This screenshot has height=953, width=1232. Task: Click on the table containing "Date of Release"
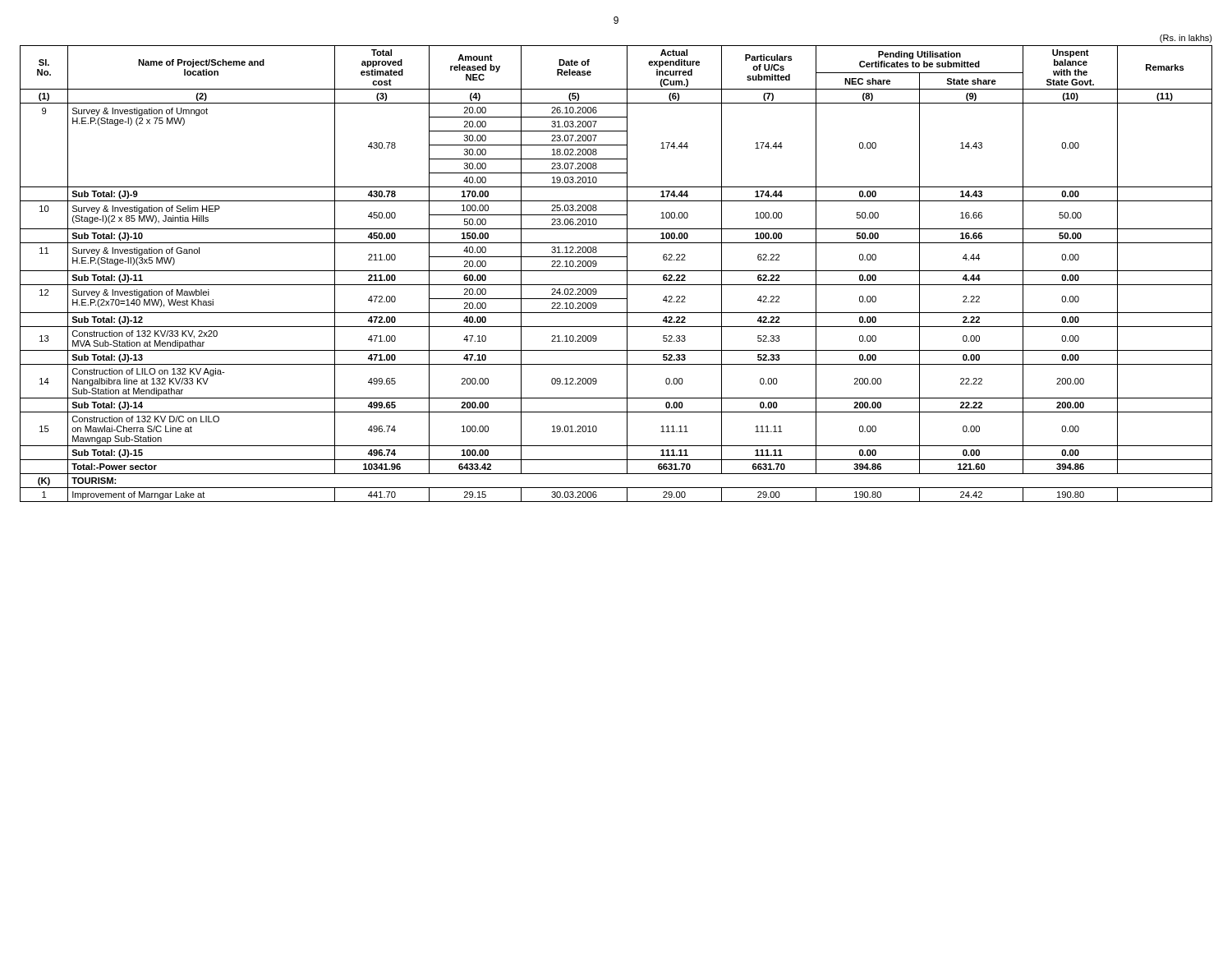tap(616, 274)
